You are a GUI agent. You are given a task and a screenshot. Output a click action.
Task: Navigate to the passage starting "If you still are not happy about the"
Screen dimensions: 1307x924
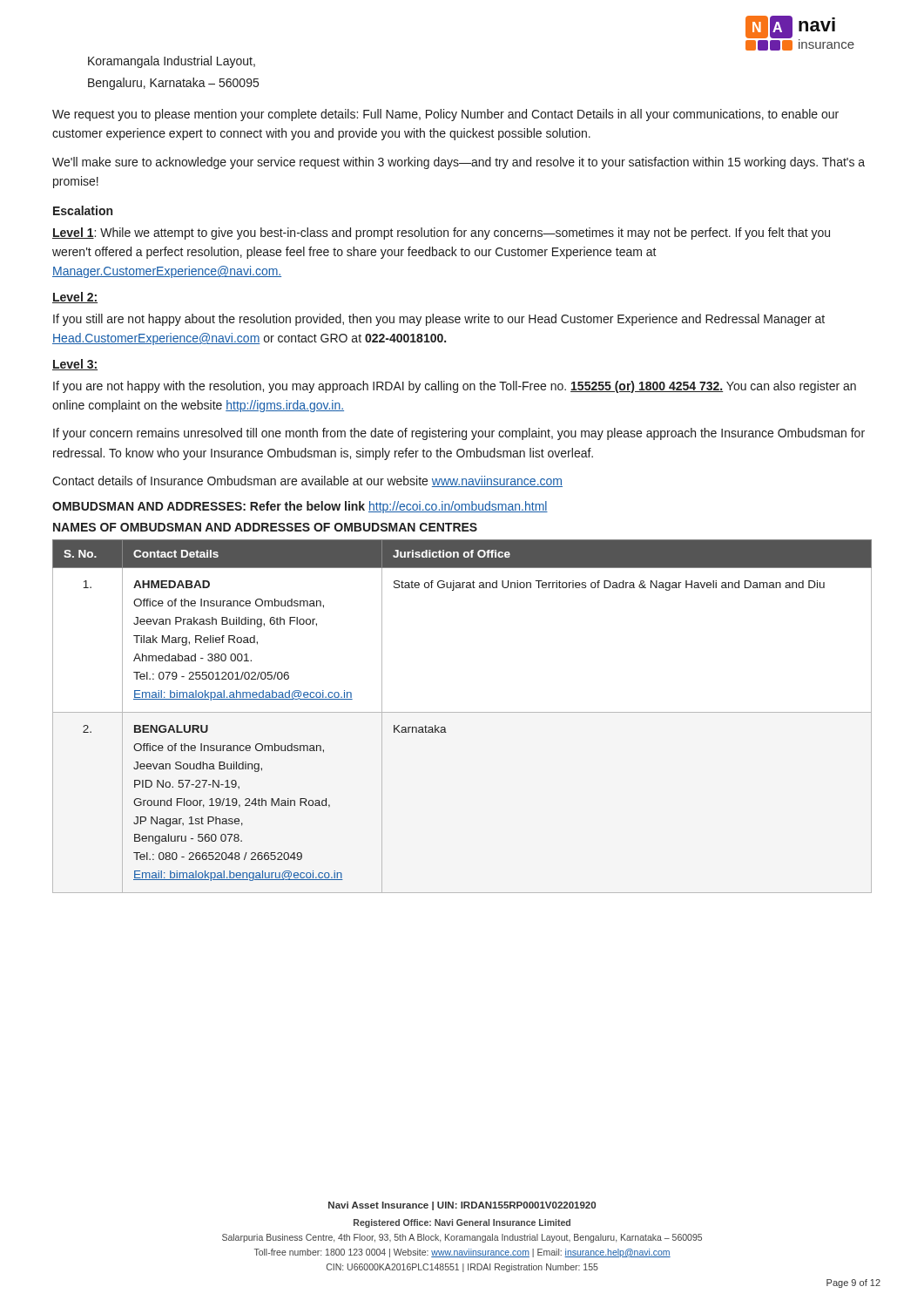439,328
